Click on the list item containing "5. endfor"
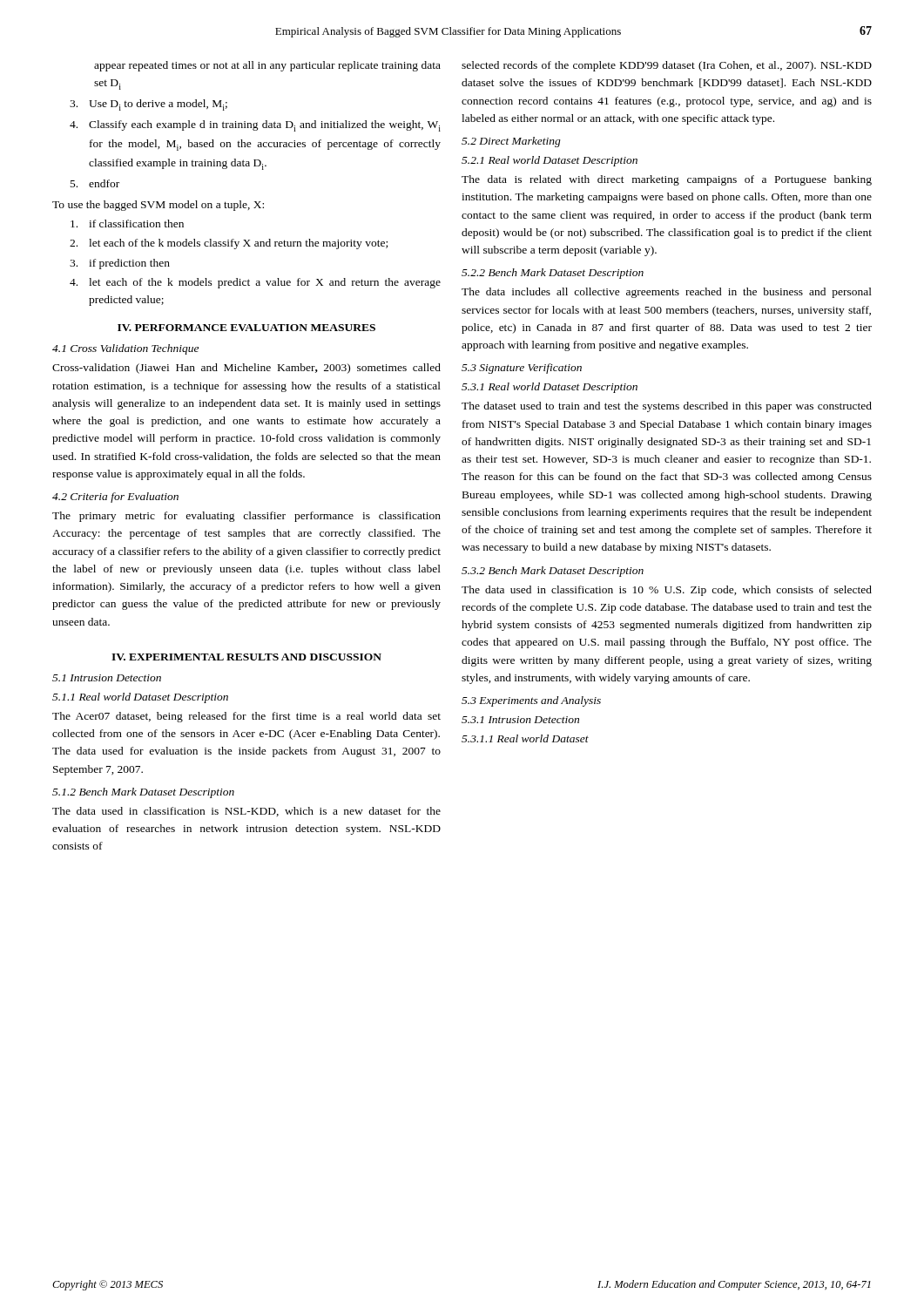The width and height of the screenshot is (924, 1307). (x=95, y=184)
